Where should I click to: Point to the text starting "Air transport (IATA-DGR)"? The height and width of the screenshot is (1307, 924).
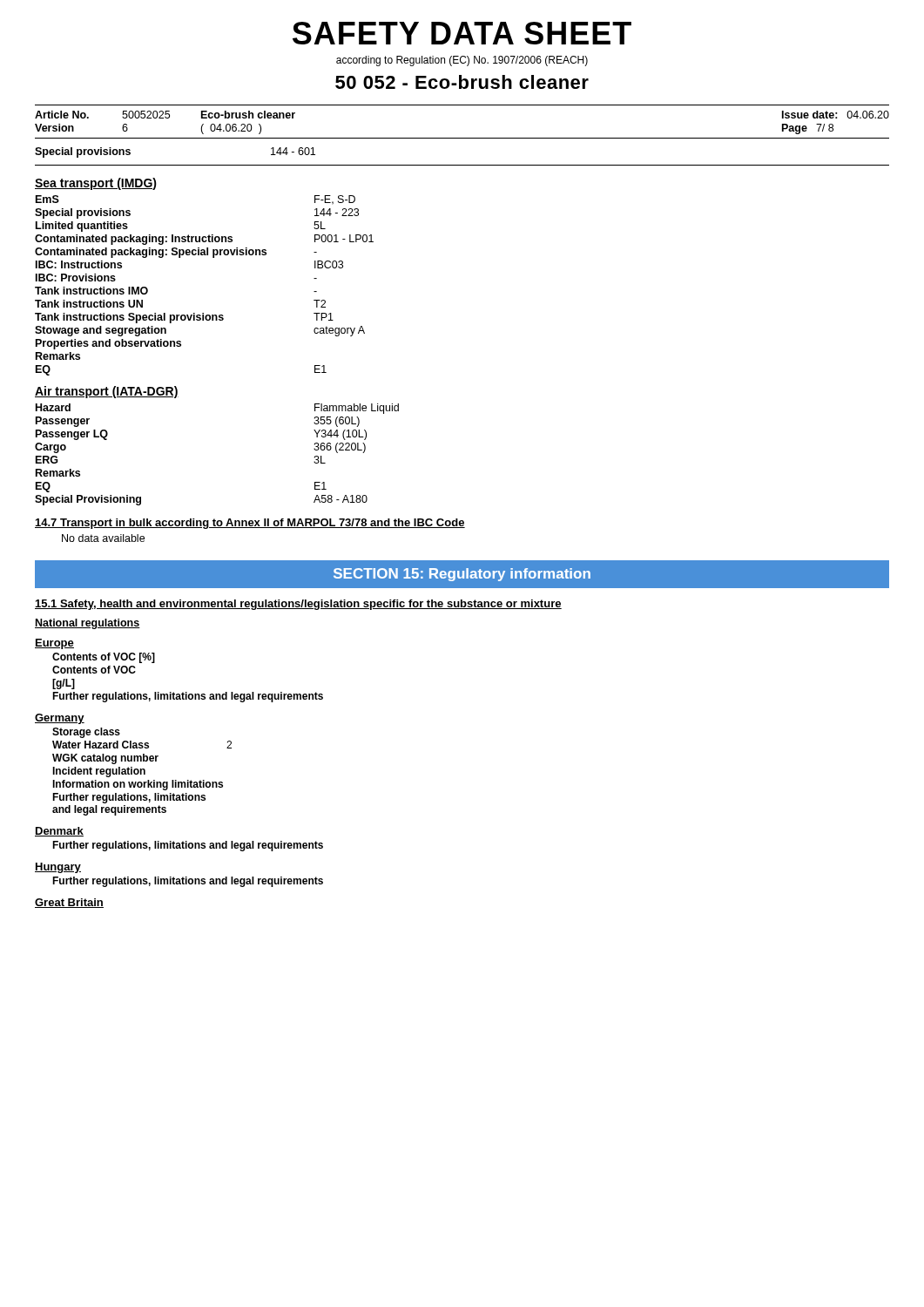(x=106, y=391)
